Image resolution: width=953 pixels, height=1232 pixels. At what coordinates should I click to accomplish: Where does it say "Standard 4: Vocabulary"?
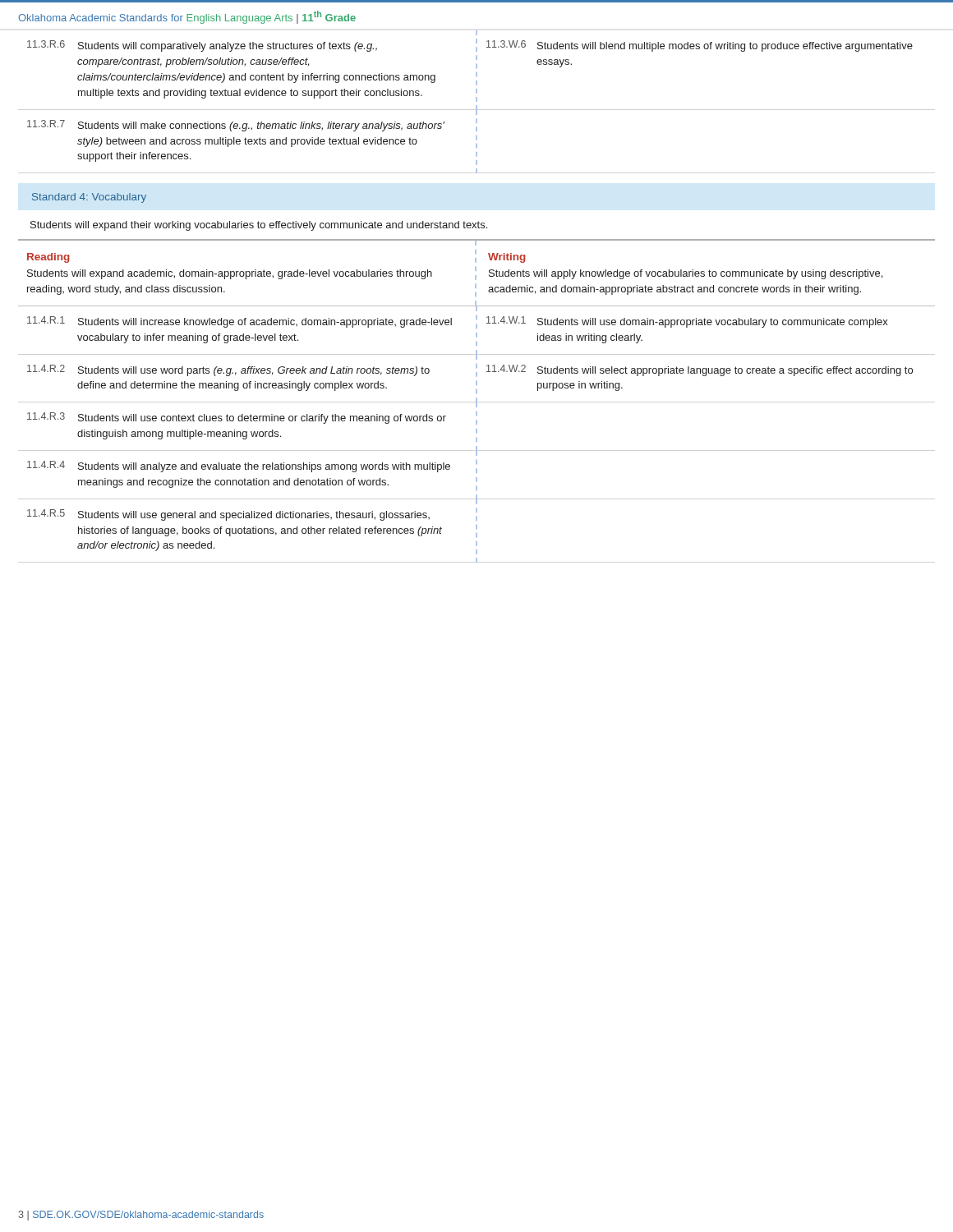tap(89, 197)
